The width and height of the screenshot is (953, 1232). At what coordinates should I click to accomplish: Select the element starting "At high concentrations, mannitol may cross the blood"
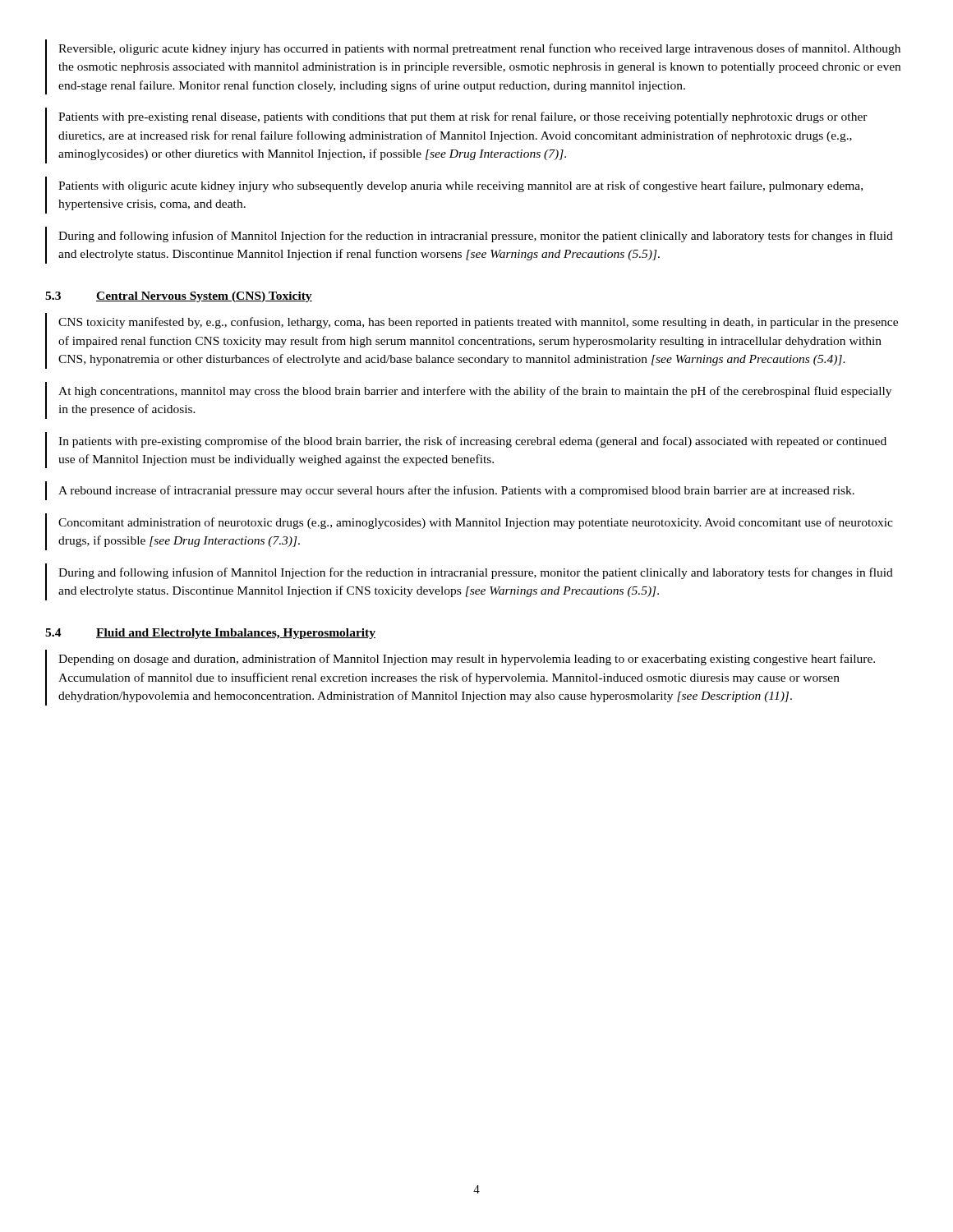pos(475,399)
